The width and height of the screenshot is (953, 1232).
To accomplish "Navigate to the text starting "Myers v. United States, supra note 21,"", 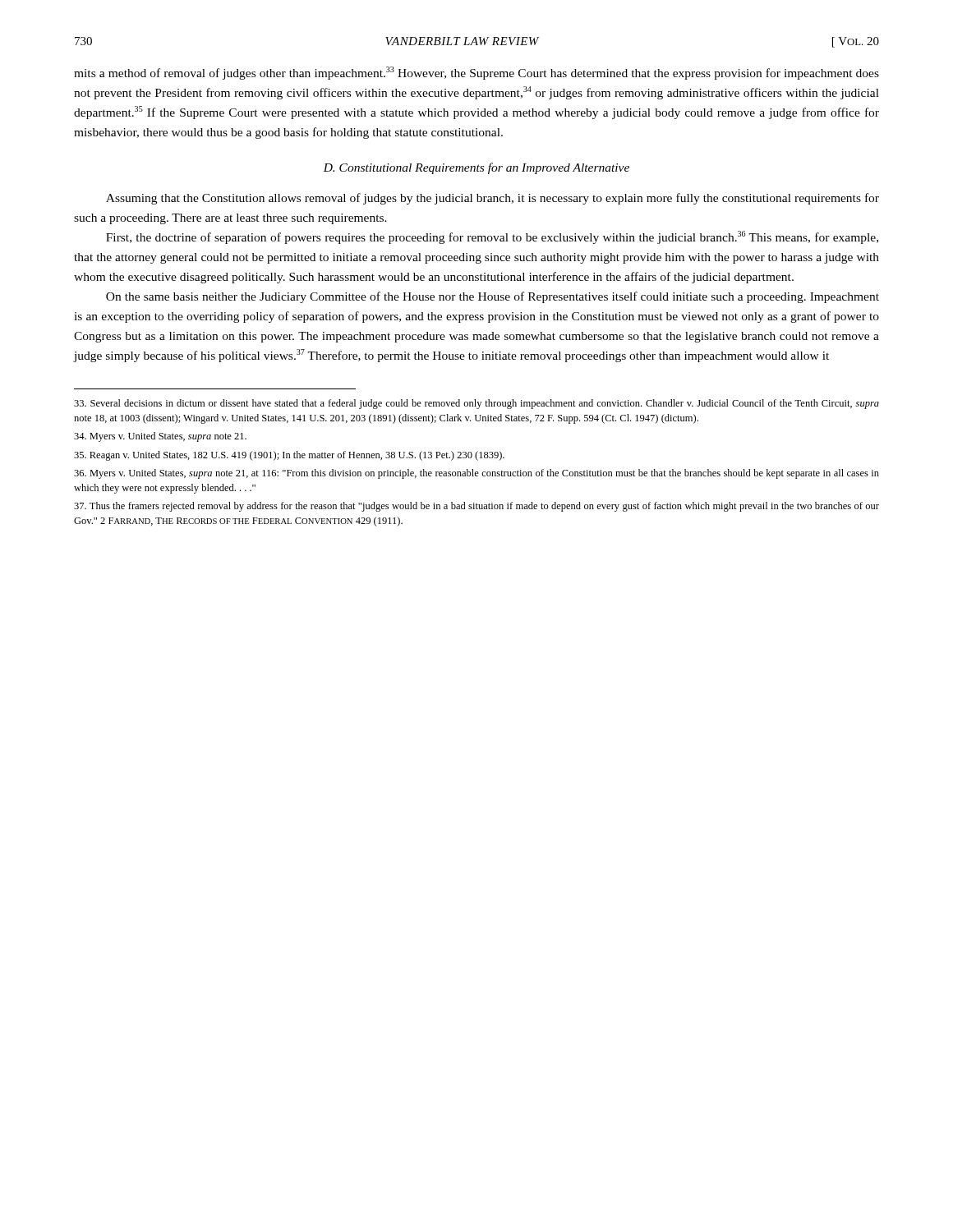I will pyautogui.click(x=476, y=480).
